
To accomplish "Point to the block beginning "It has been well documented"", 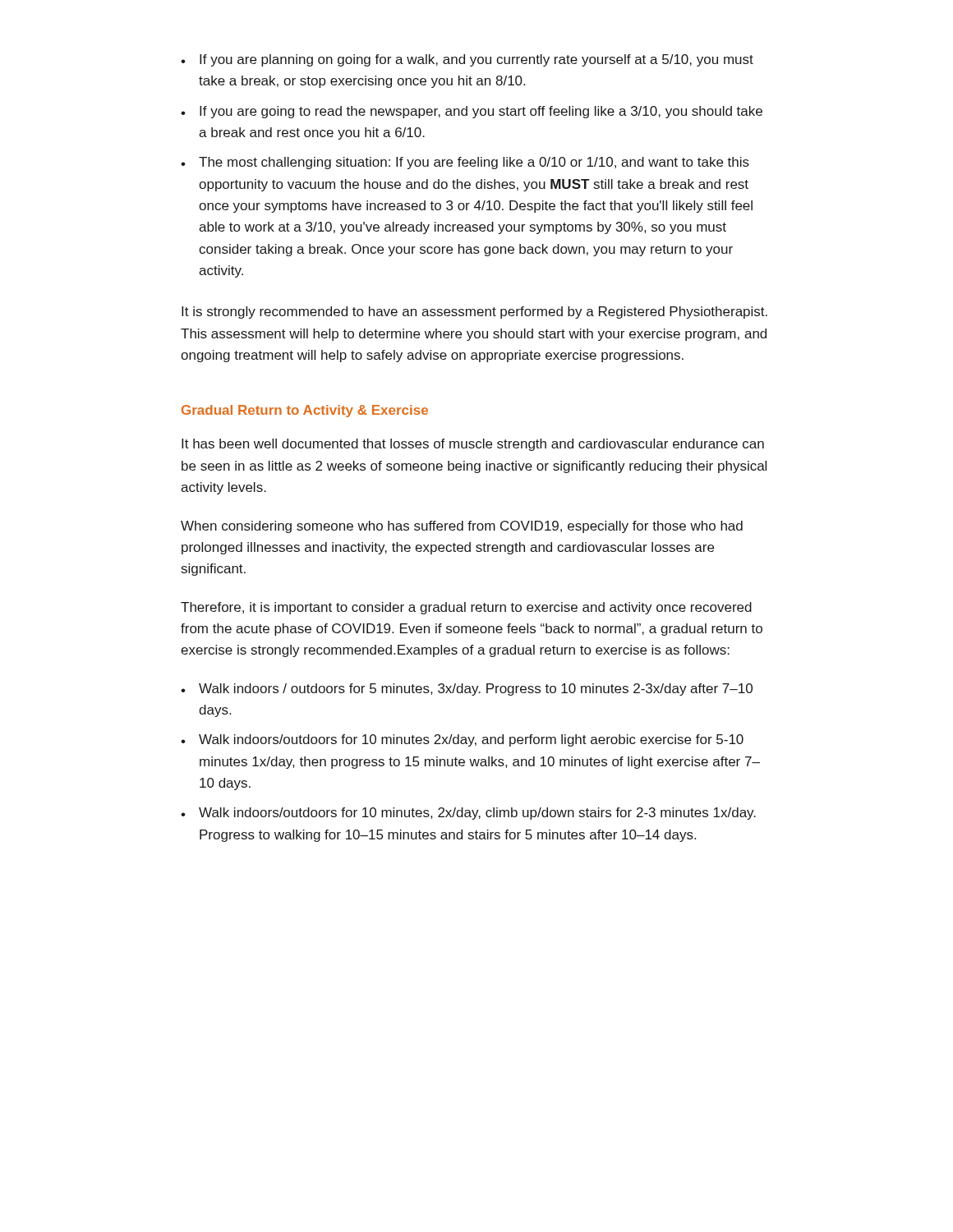I will 474,466.
